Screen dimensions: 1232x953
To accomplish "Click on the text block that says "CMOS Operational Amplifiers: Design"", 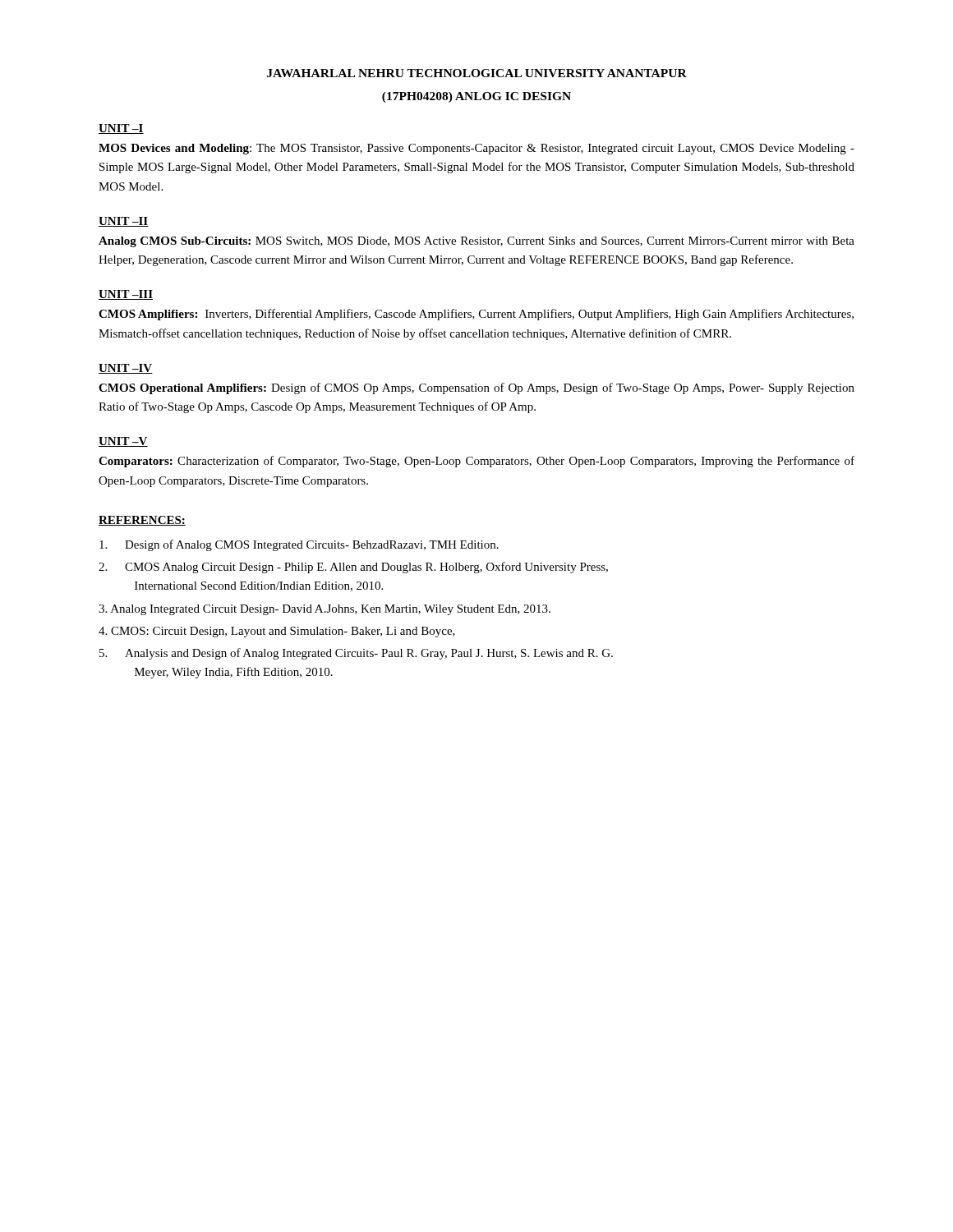I will click(x=476, y=397).
